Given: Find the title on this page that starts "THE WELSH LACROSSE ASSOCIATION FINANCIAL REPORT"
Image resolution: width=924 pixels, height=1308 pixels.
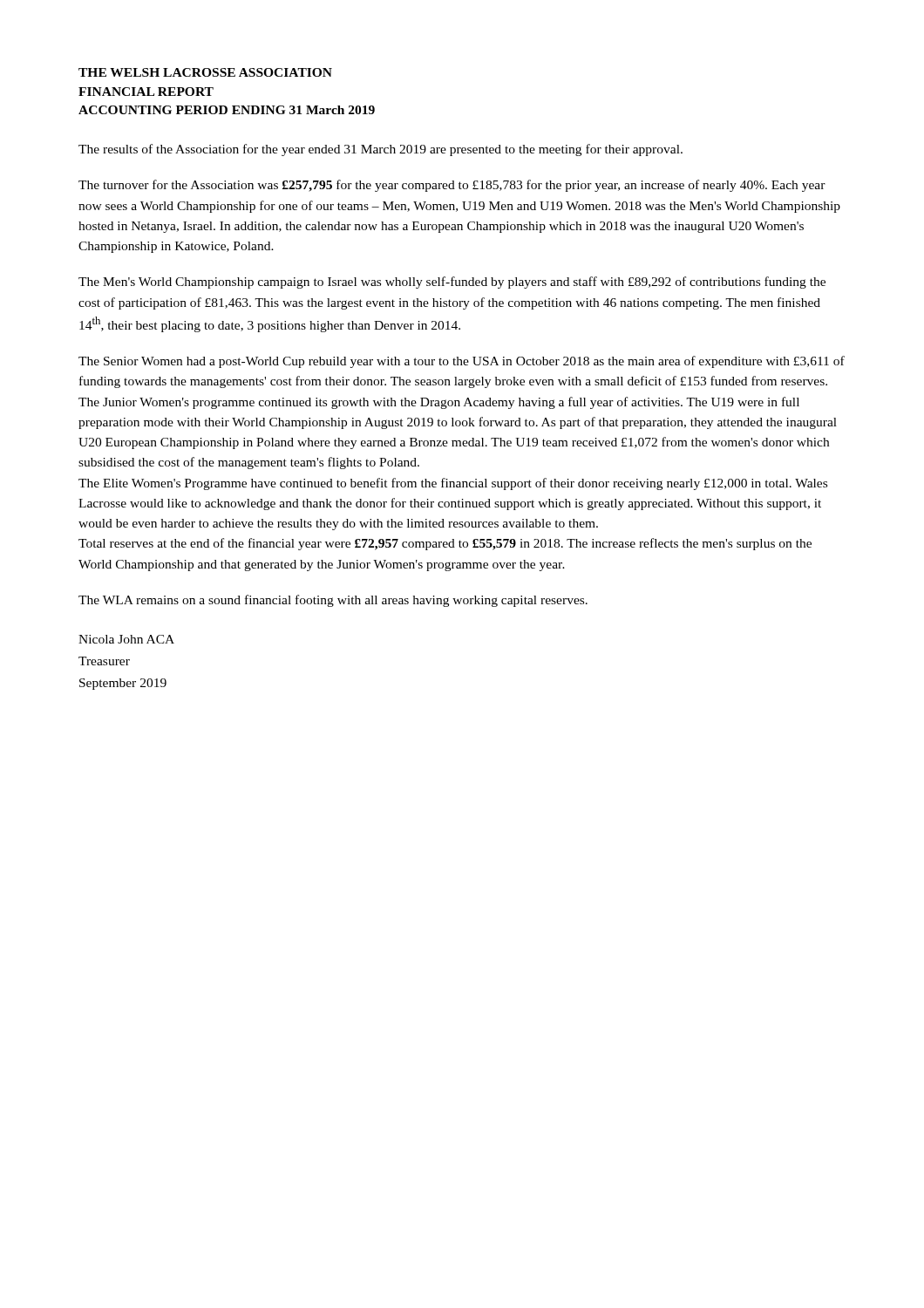Looking at the screenshot, I should tap(205, 72).
